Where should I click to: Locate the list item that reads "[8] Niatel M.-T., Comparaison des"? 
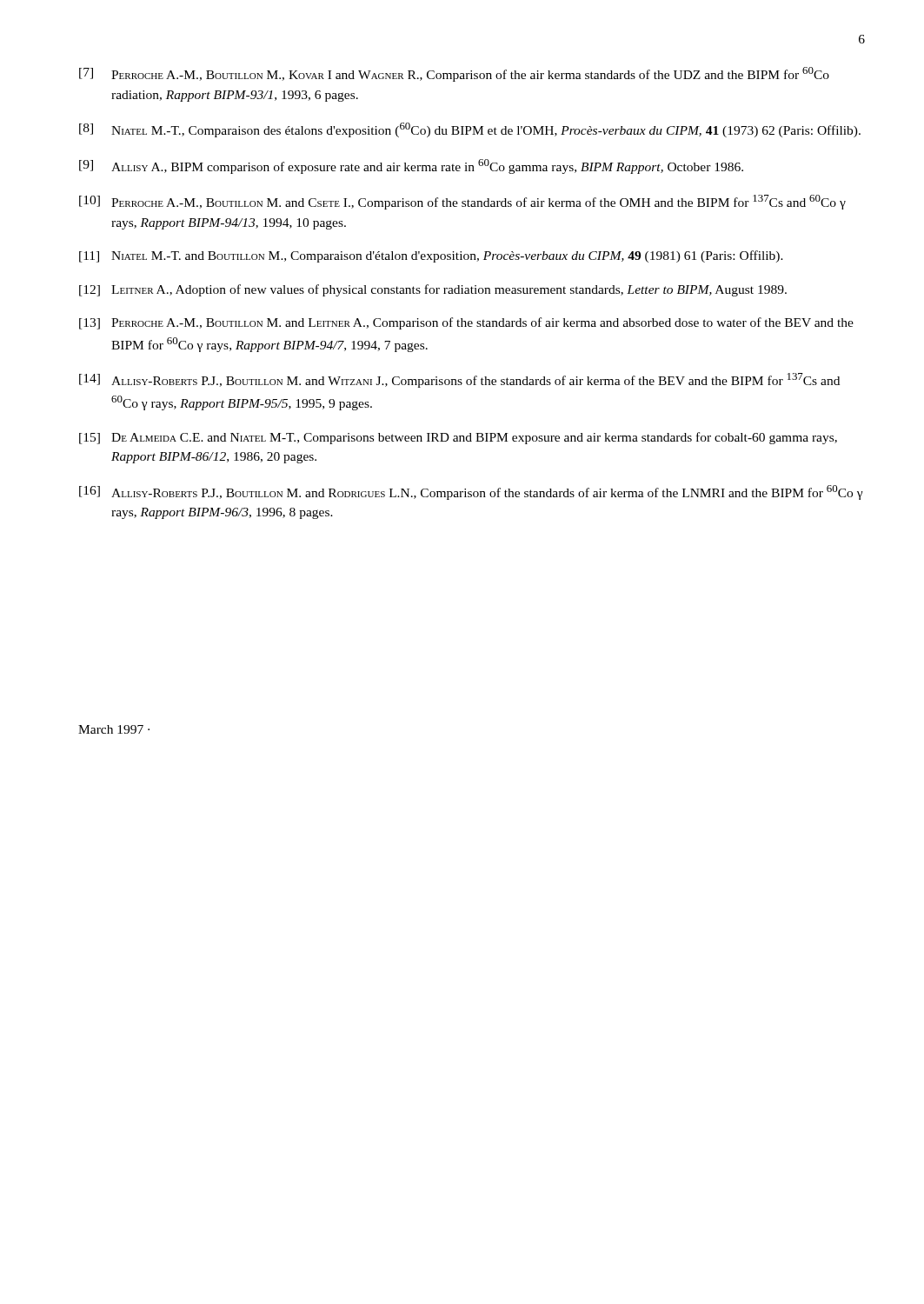(471, 129)
